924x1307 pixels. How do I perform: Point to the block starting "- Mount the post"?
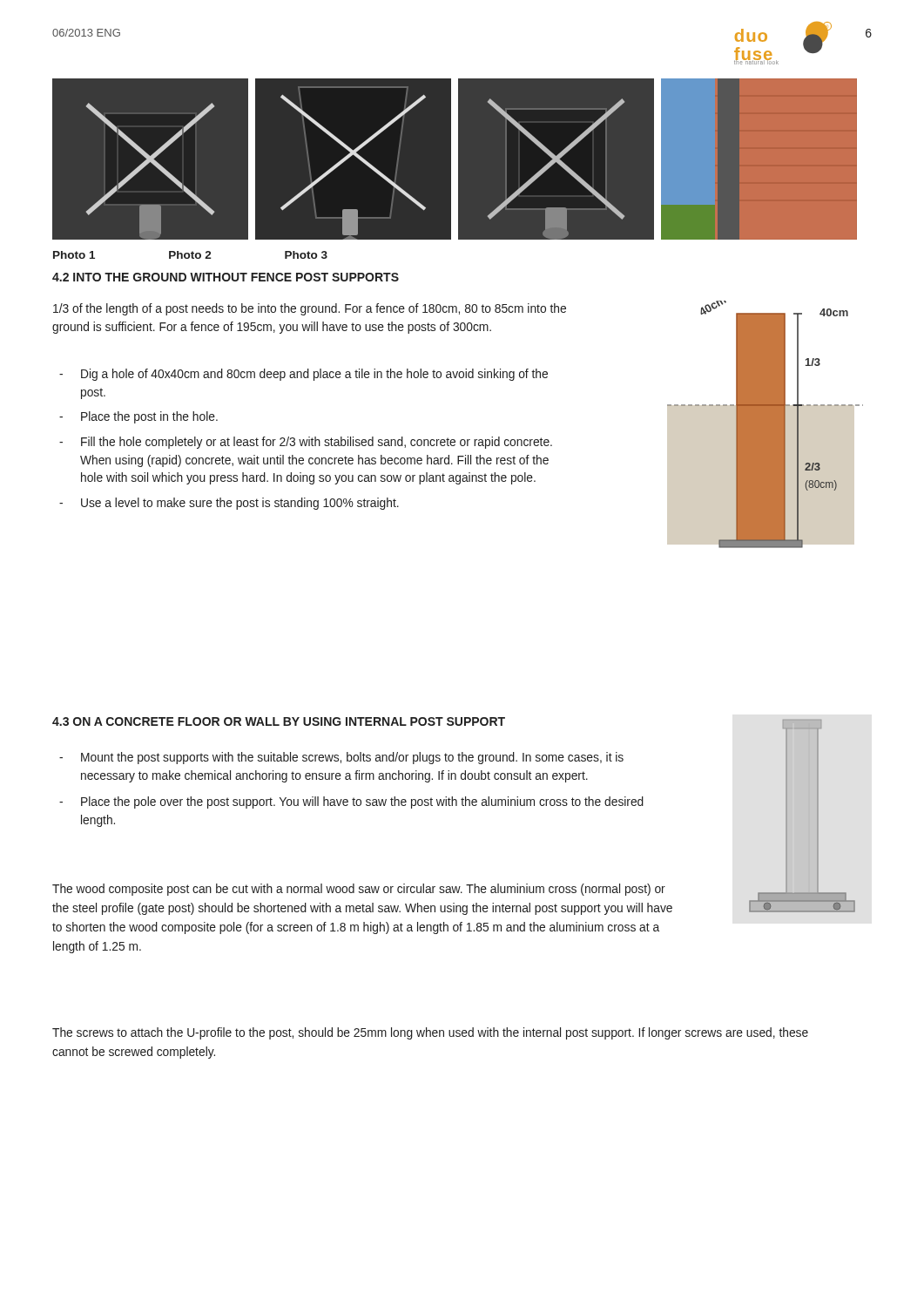348,767
